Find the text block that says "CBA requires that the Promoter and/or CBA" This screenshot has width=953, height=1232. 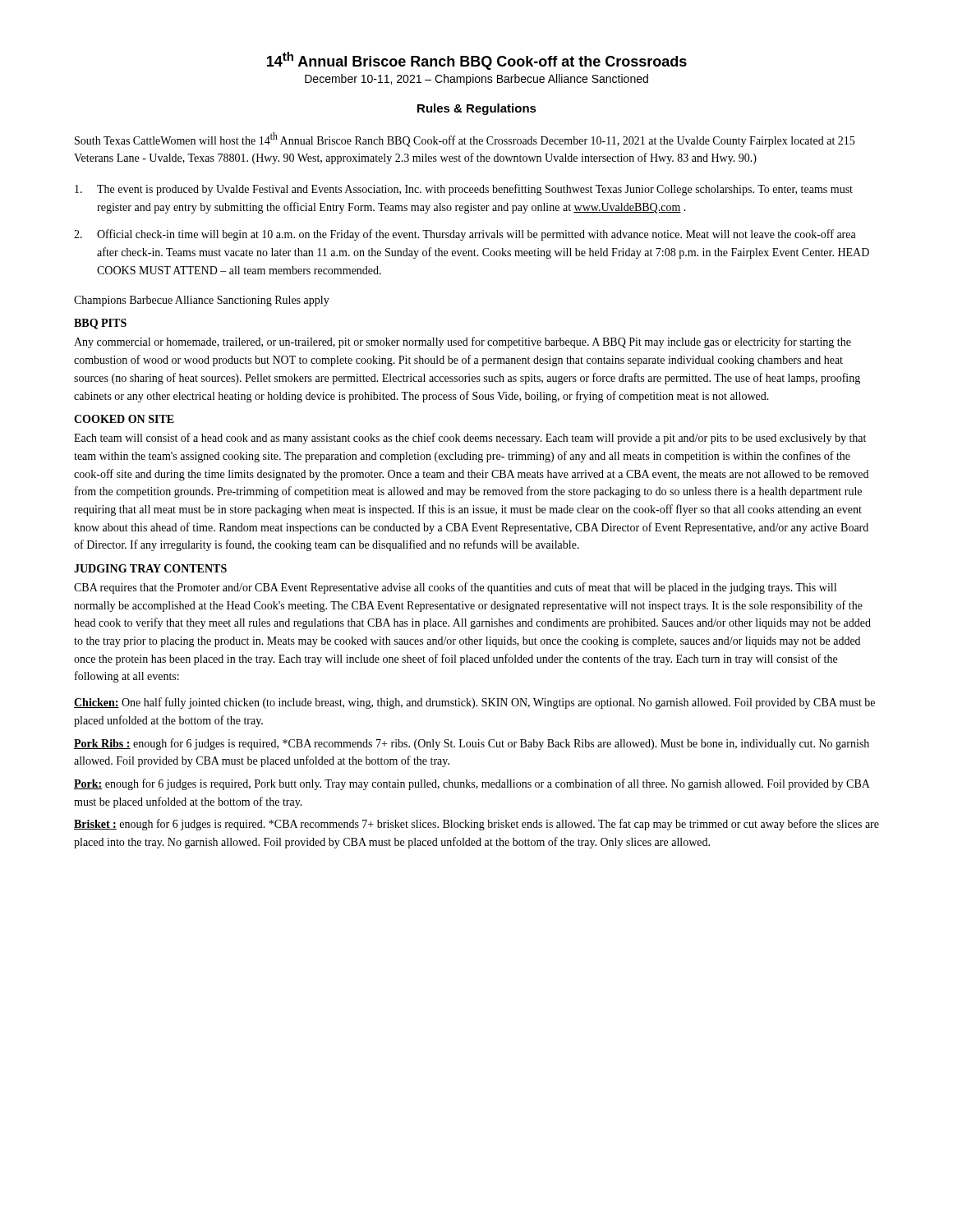[472, 632]
